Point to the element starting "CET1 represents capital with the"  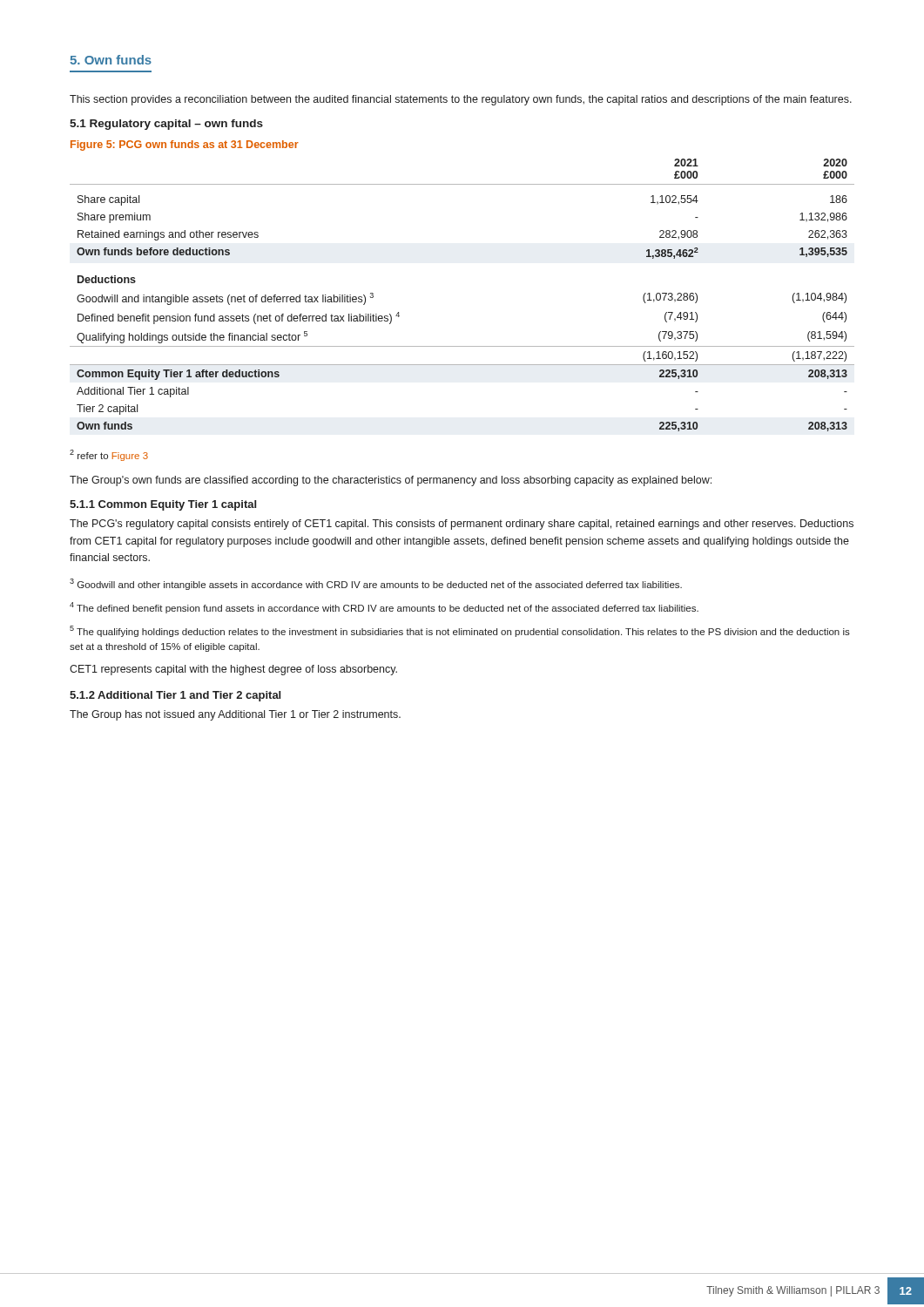[234, 669]
